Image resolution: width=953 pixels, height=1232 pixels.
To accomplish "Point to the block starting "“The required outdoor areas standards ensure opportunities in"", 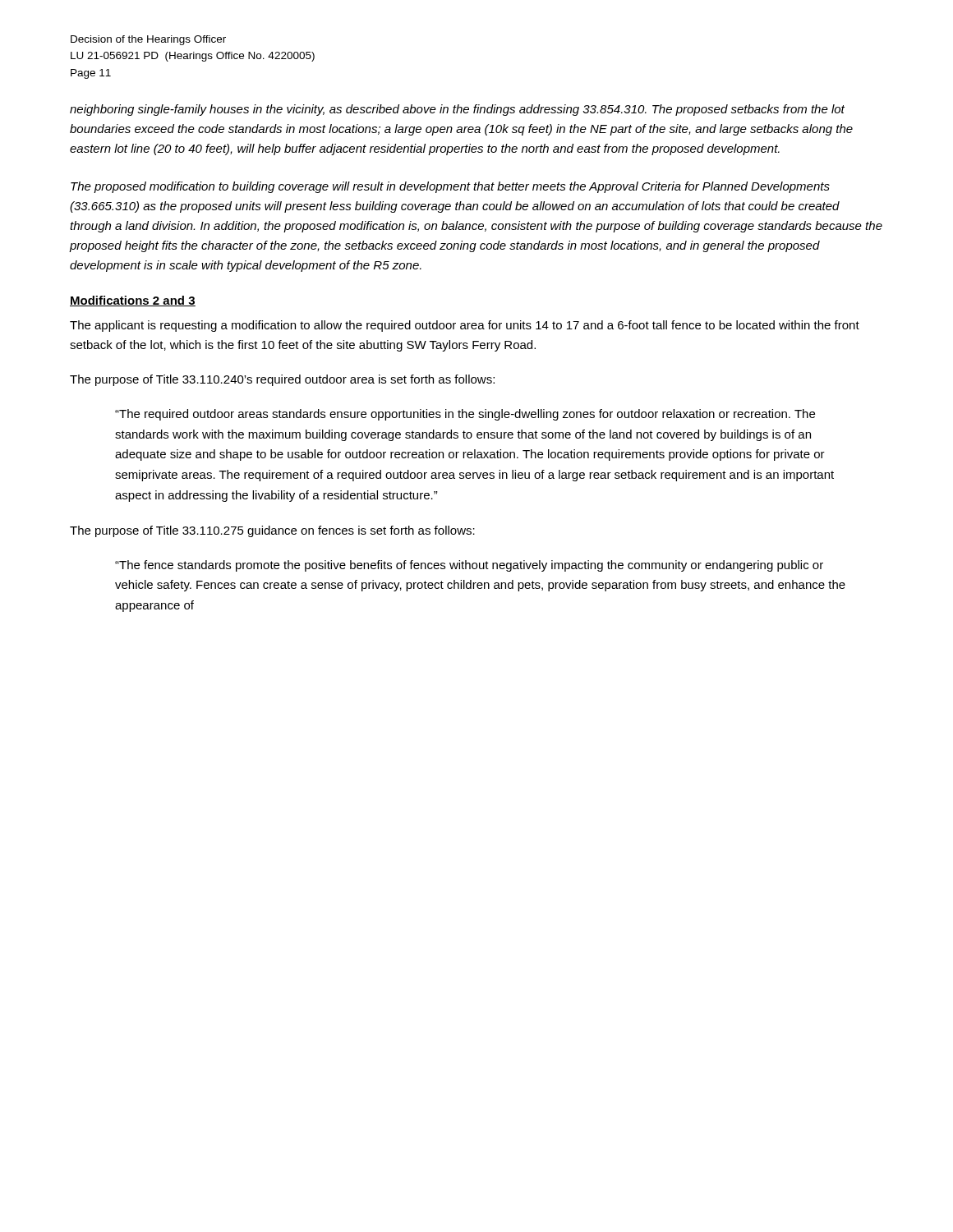I will [x=475, y=454].
